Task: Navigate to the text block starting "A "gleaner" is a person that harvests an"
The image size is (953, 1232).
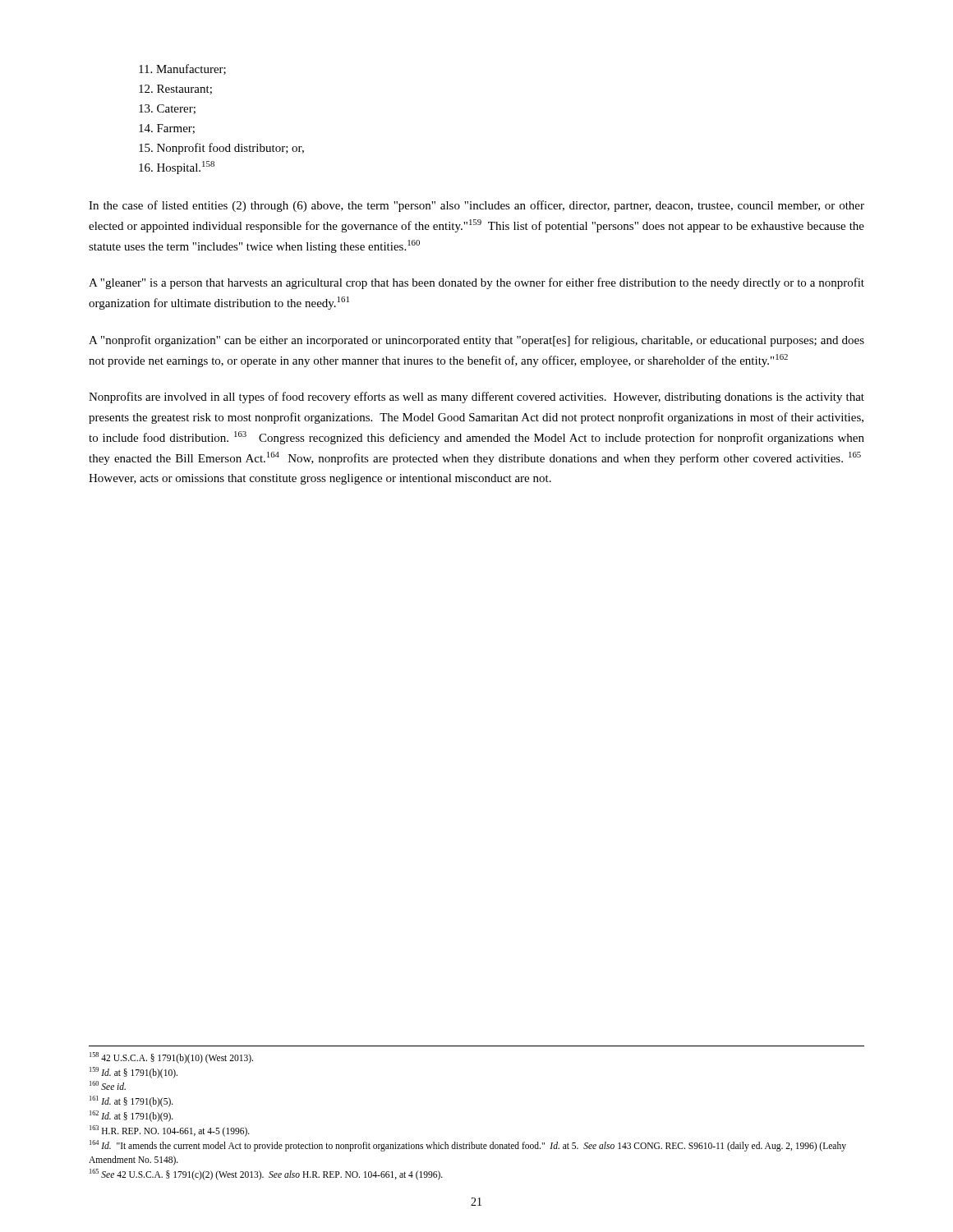Action: coord(476,293)
